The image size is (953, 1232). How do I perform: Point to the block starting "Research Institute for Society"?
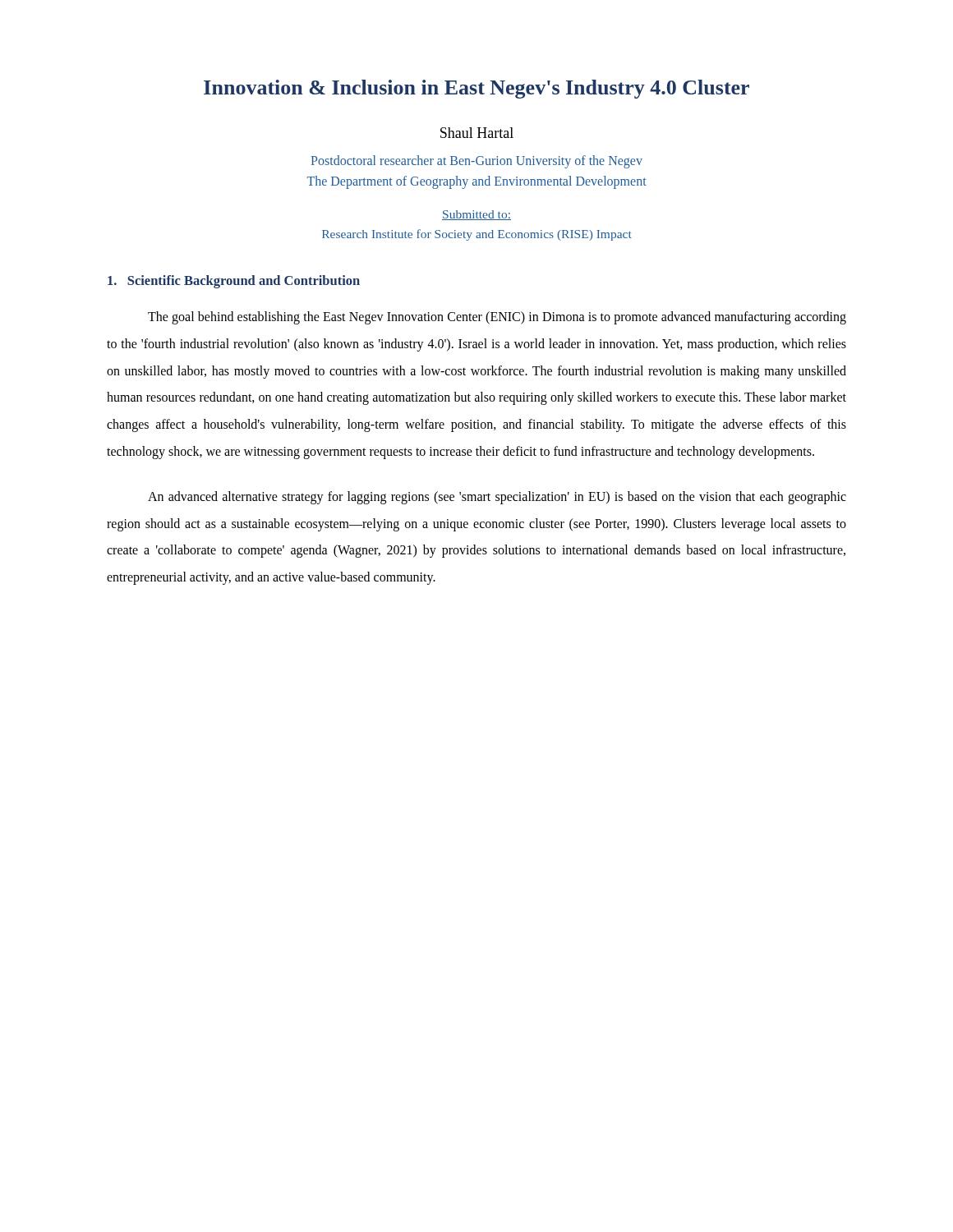pyautogui.click(x=476, y=234)
